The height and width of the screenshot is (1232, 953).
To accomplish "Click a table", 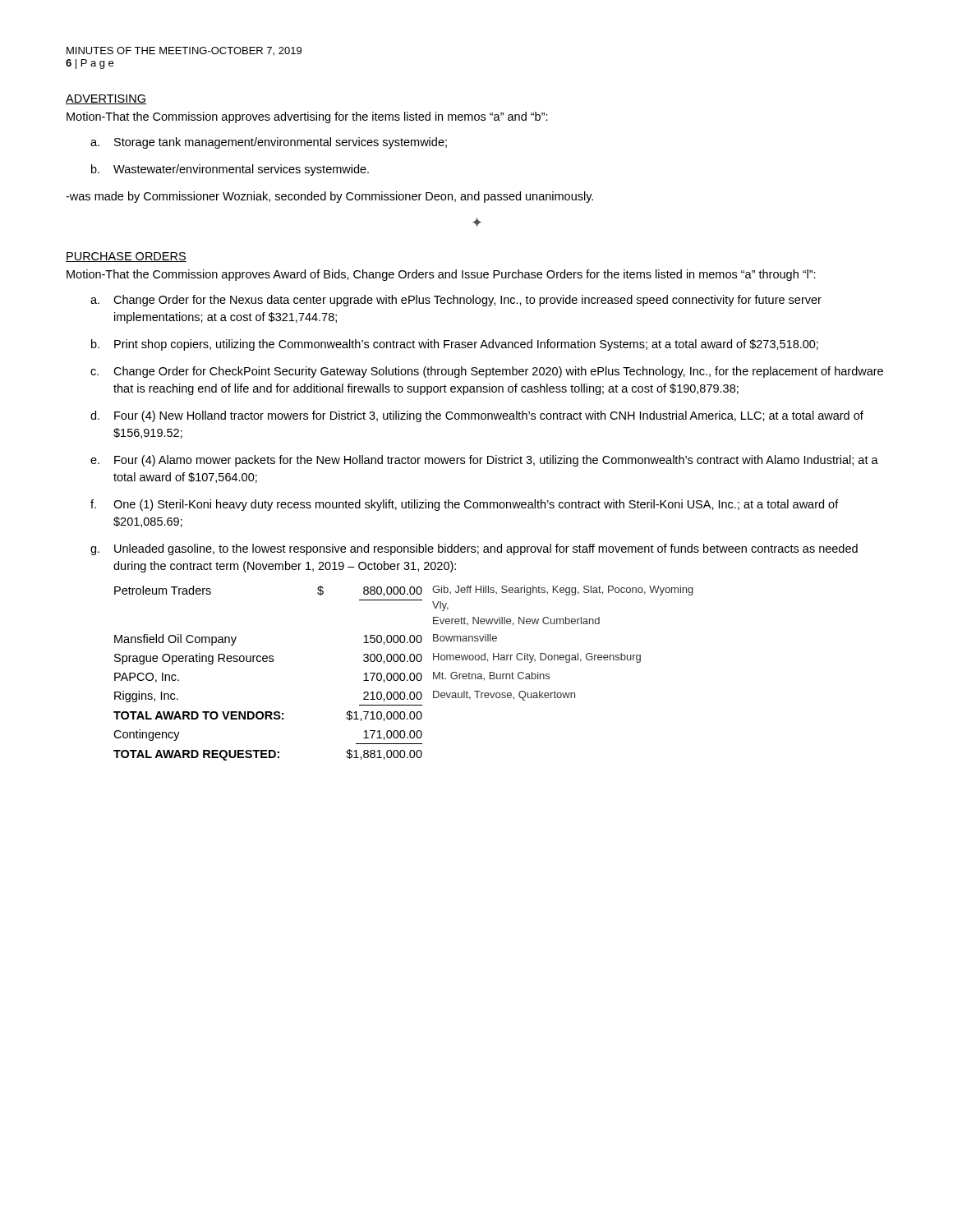I will pyautogui.click(x=415, y=673).
